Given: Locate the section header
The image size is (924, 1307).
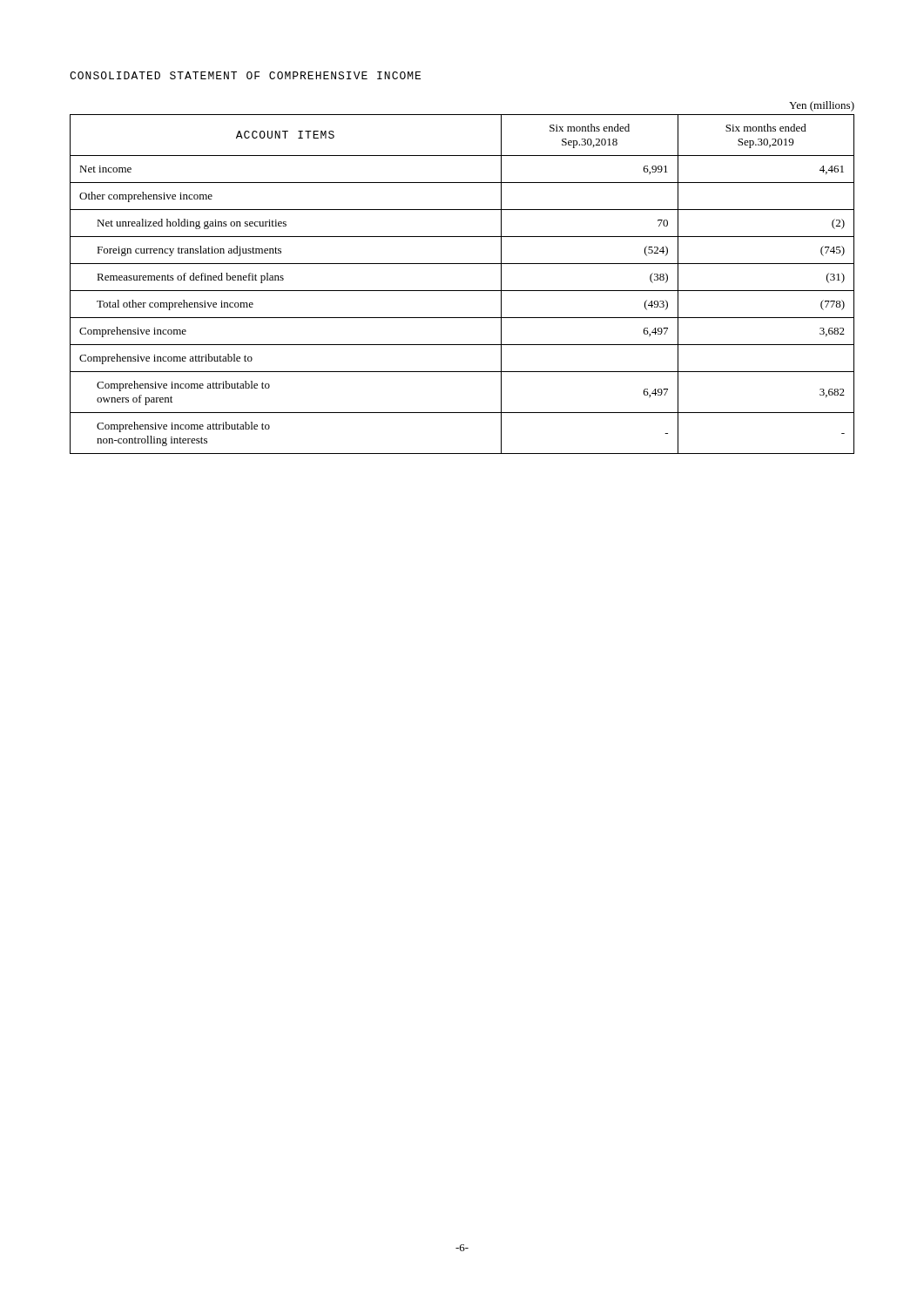Looking at the screenshot, I should click(x=246, y=76).
